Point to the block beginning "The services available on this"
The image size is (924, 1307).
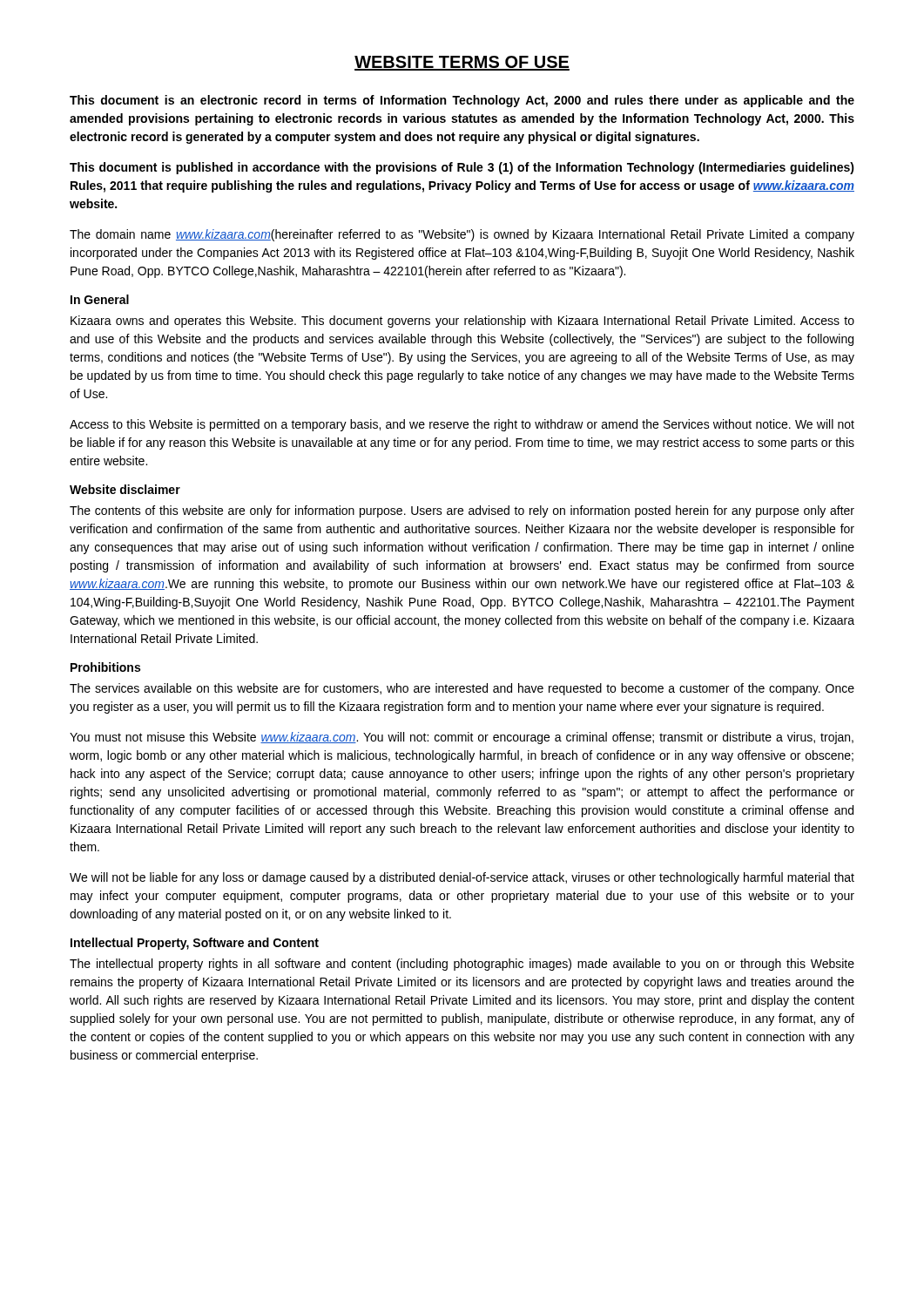(462, 697)
